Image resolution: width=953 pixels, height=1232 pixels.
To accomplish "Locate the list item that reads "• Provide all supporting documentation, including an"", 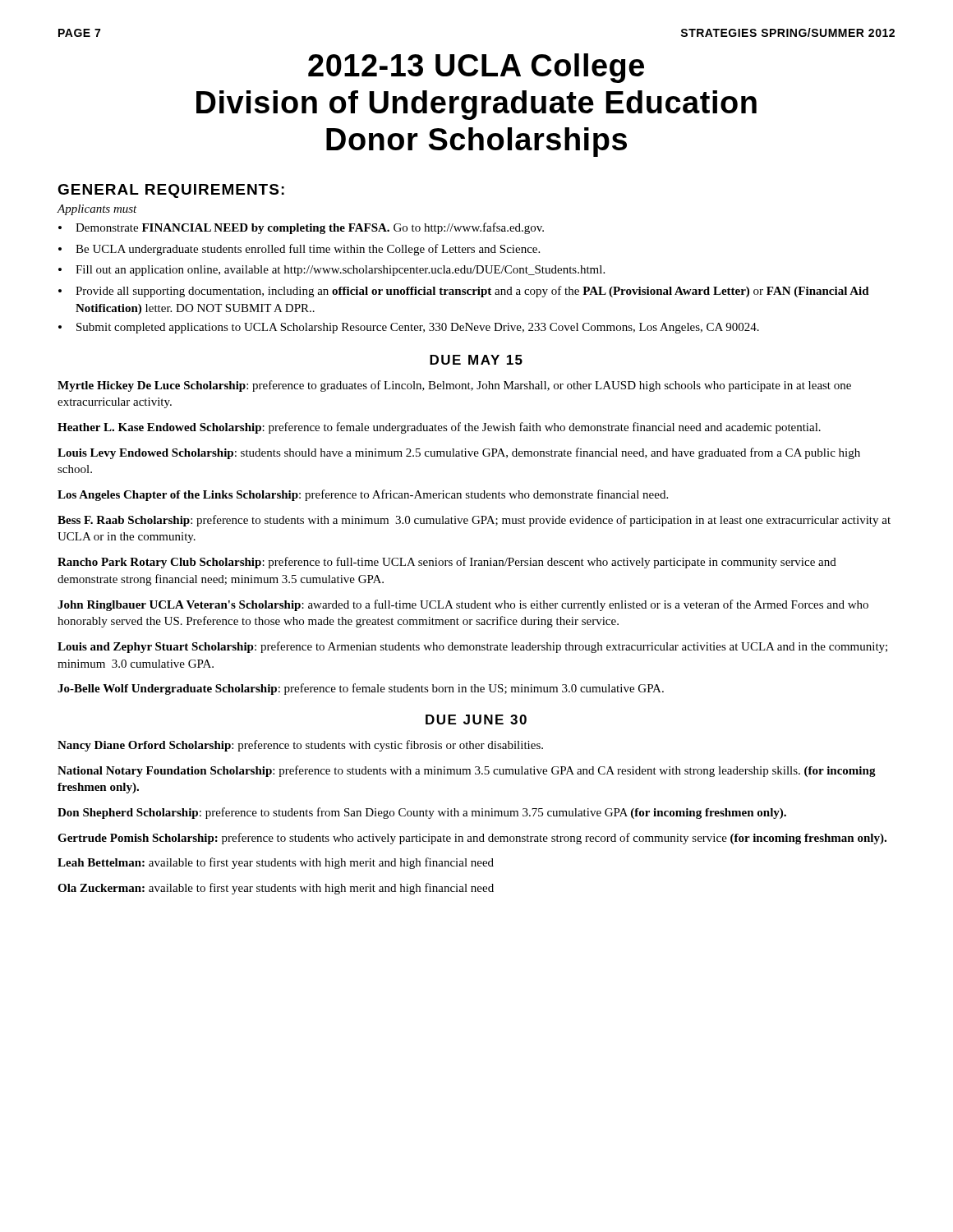I will tap(476, 299).
